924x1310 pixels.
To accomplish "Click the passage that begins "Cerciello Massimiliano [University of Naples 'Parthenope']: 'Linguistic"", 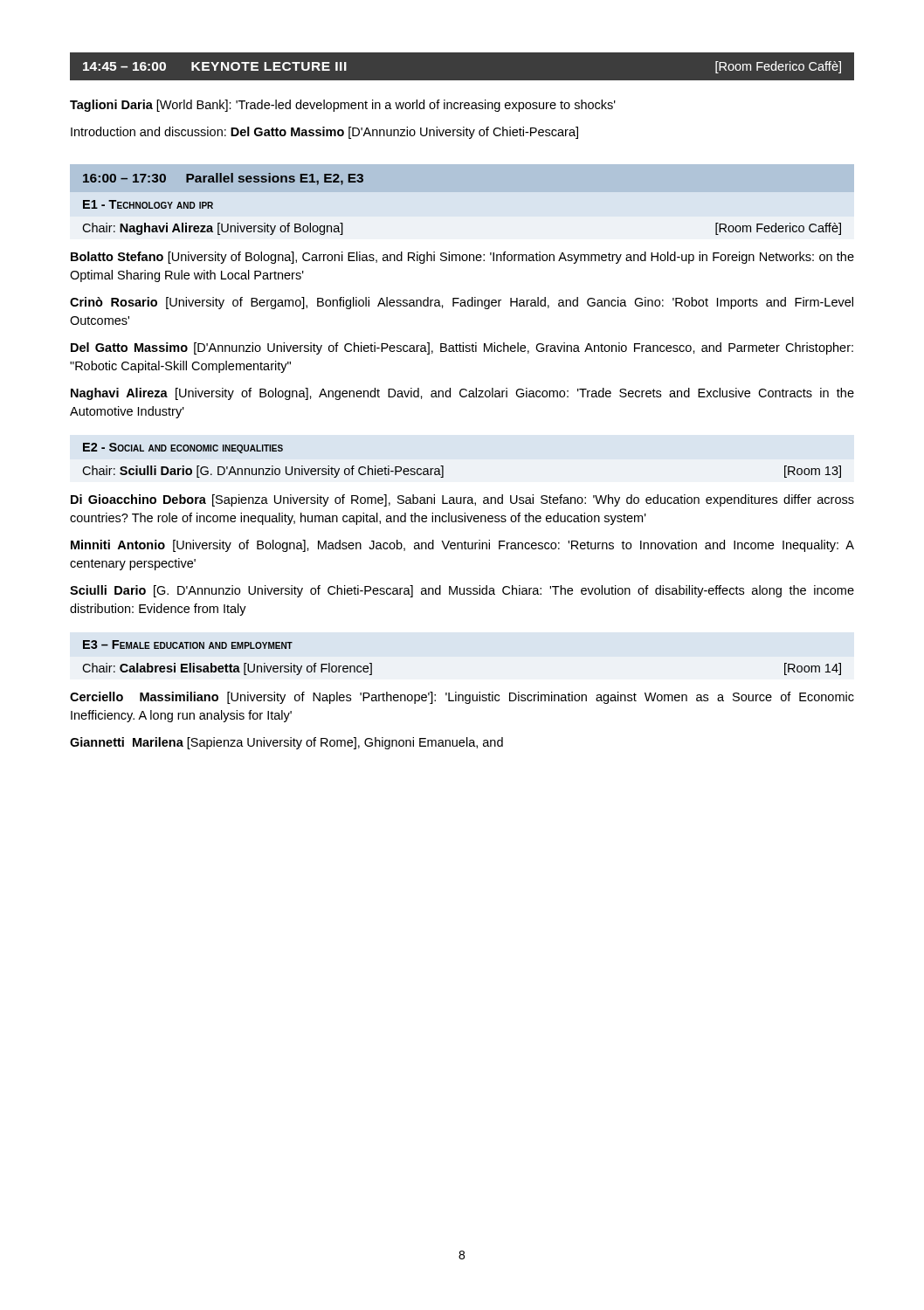I will [x=462, y=706].
